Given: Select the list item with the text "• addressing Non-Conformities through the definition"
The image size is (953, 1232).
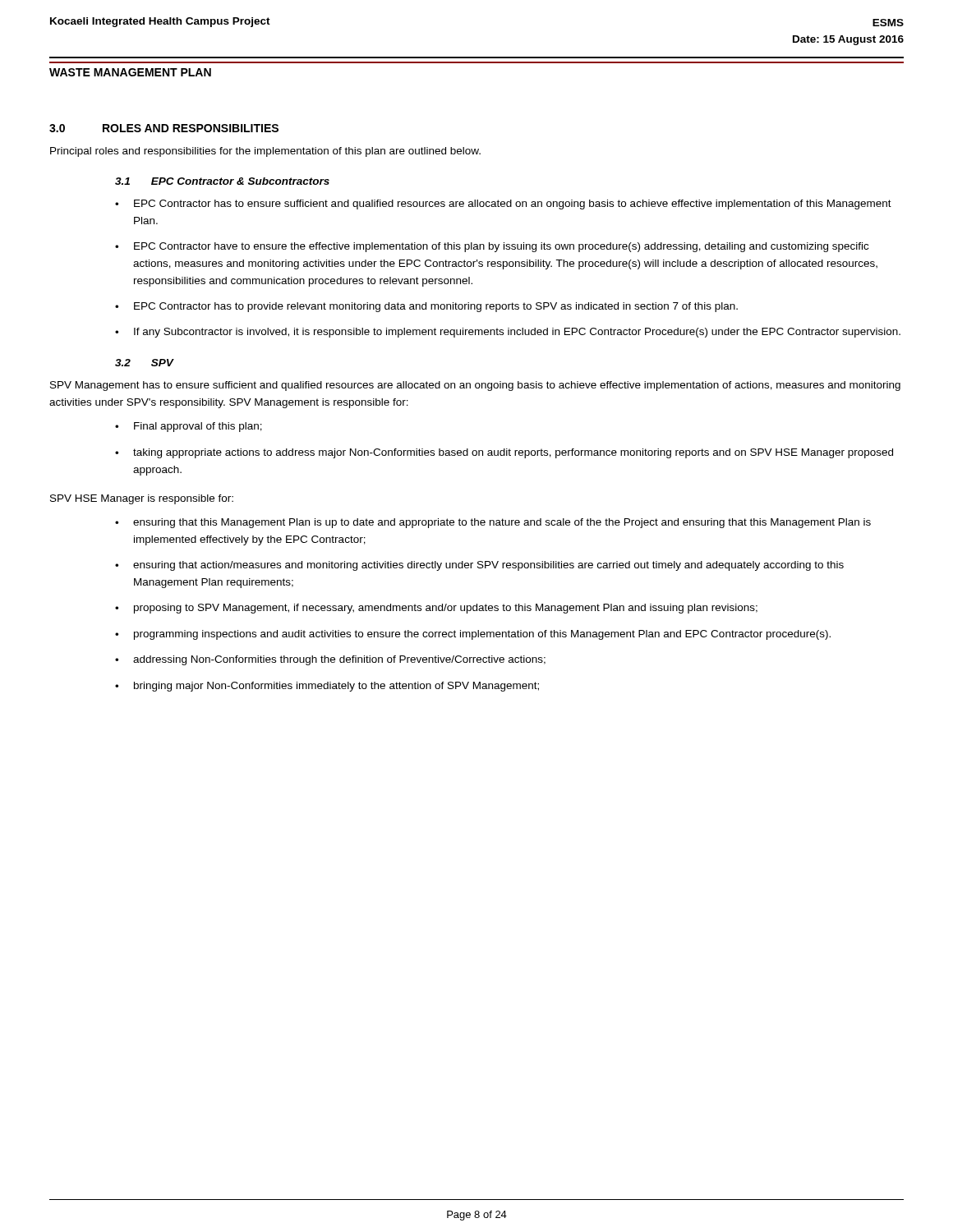Looking at the screenshot, I should [509, 661].
